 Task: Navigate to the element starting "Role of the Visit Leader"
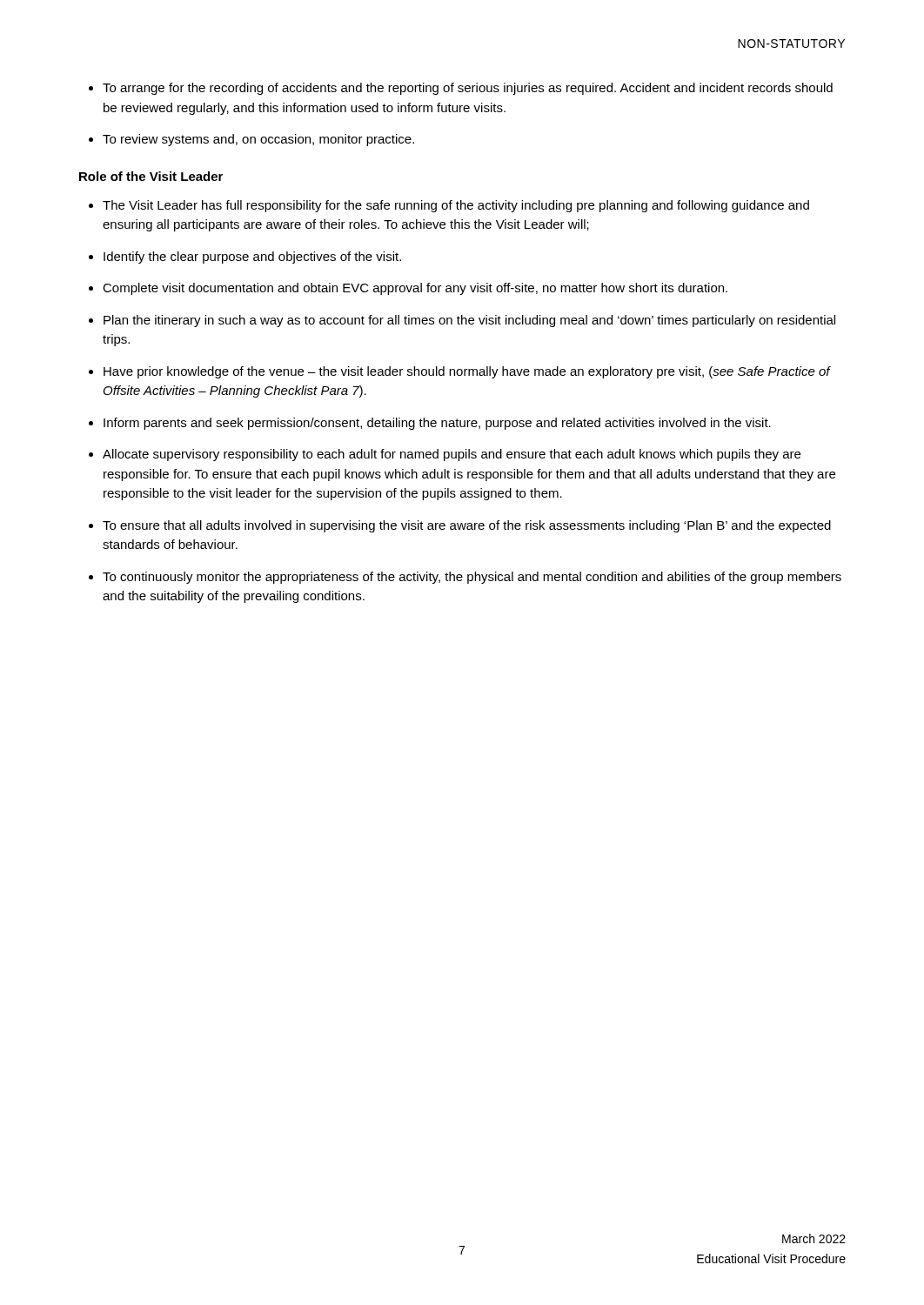[151, 176]
